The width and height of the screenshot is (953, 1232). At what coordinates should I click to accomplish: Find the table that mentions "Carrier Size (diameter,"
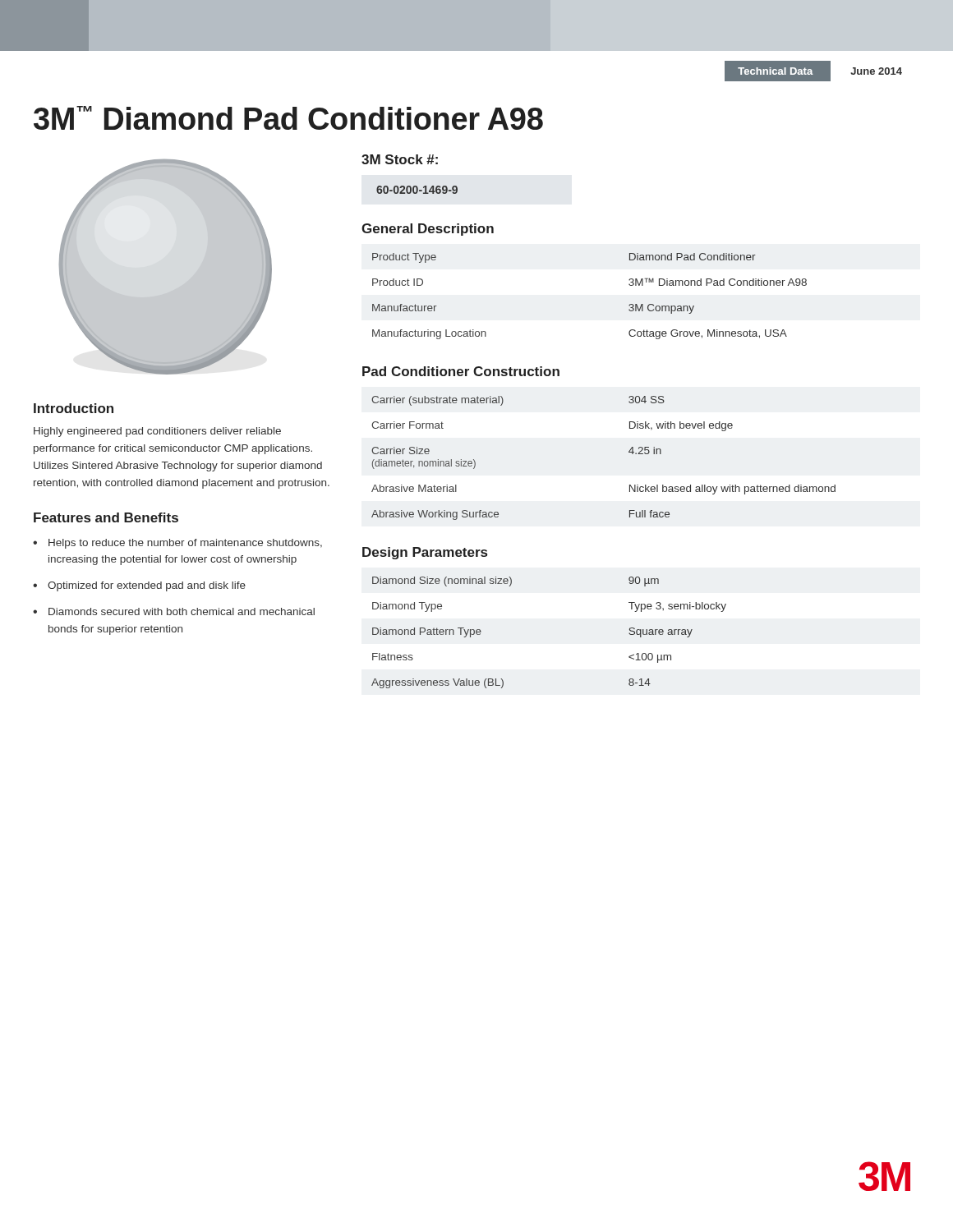pos(641,457)
